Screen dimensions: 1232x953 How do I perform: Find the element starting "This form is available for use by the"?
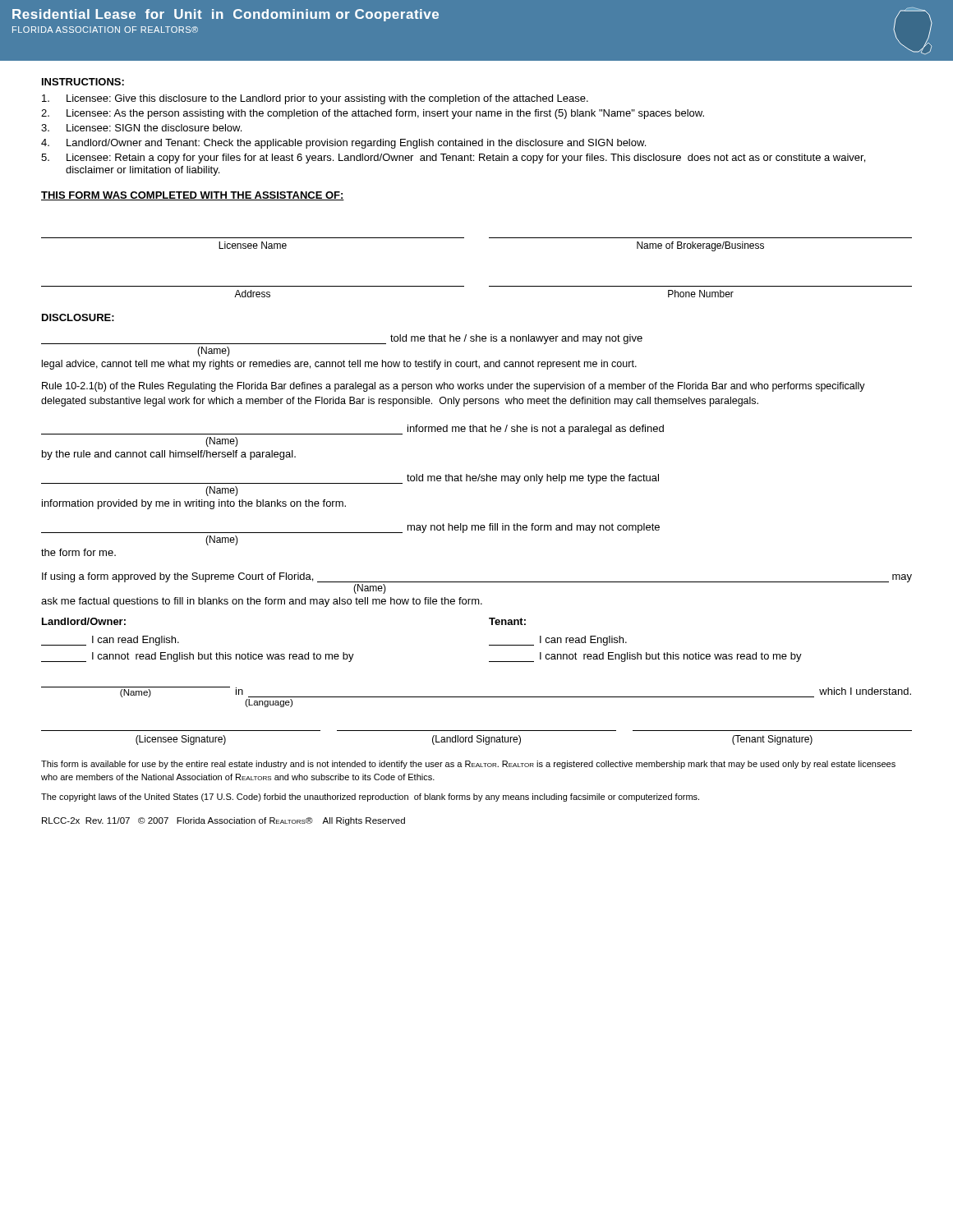(x=468, y=770)
